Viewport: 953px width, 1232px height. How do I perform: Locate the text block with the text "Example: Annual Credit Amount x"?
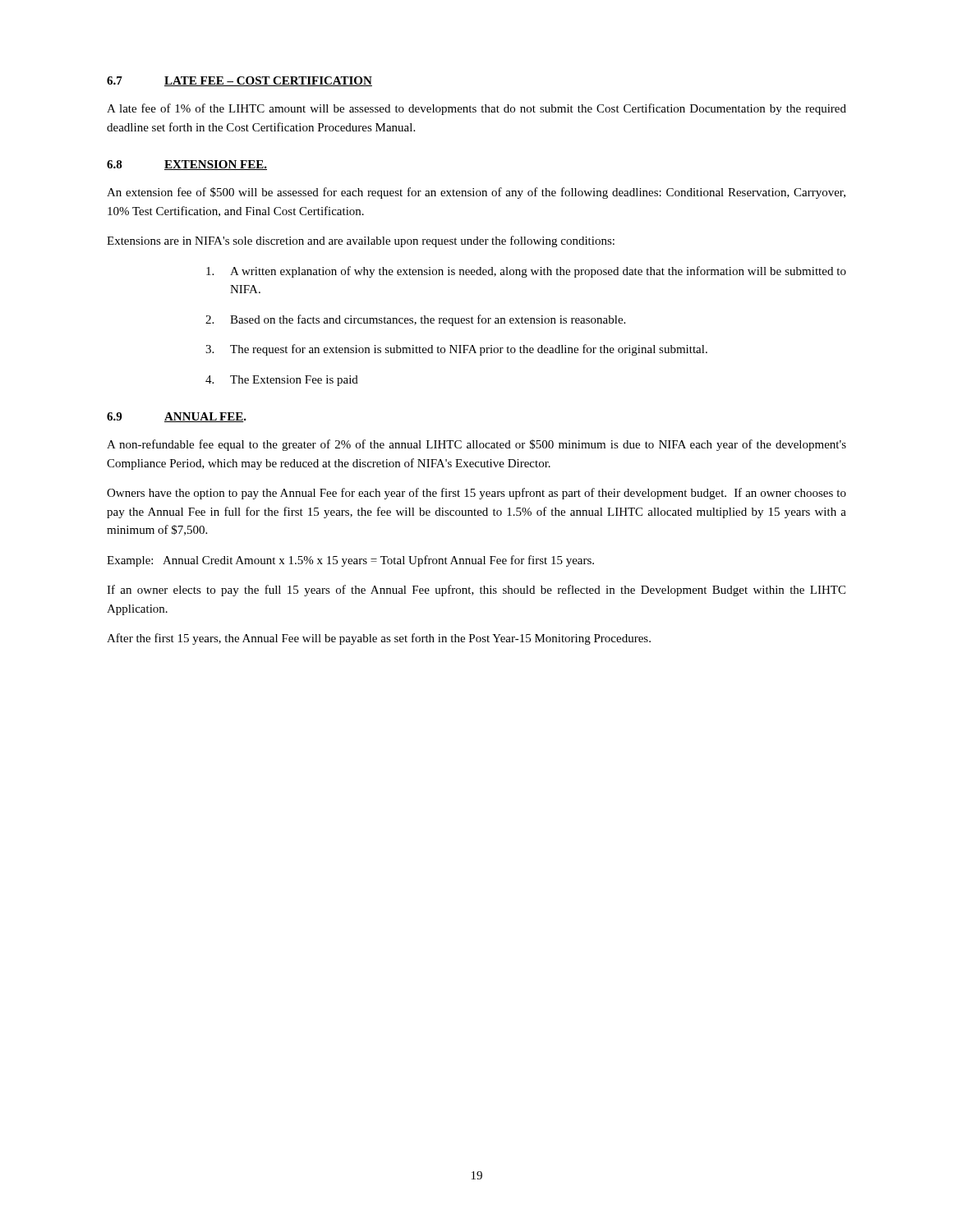pyautogui.click(x=351, y=560)
